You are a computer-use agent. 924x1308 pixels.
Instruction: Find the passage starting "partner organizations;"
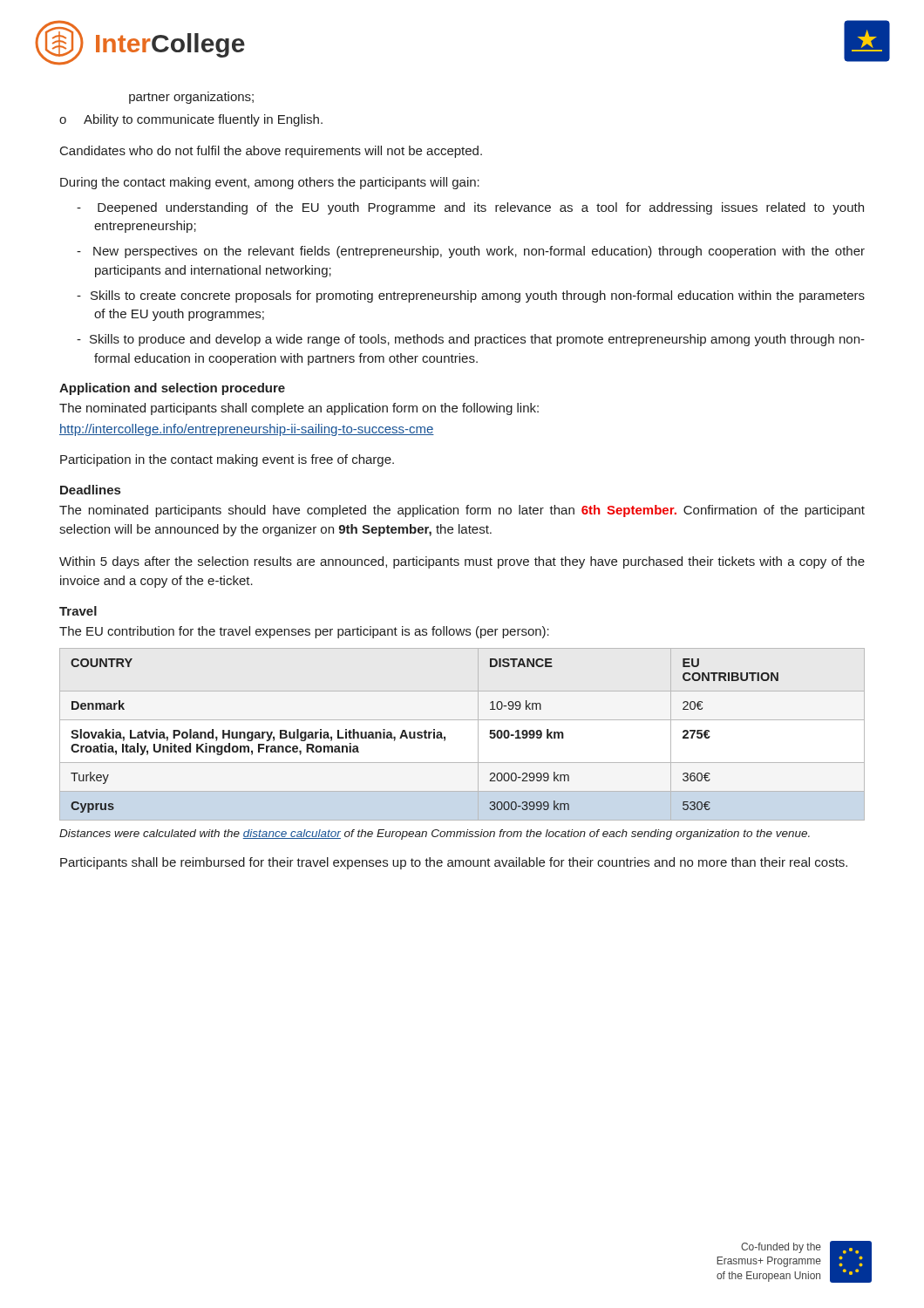tap(157, 96)
